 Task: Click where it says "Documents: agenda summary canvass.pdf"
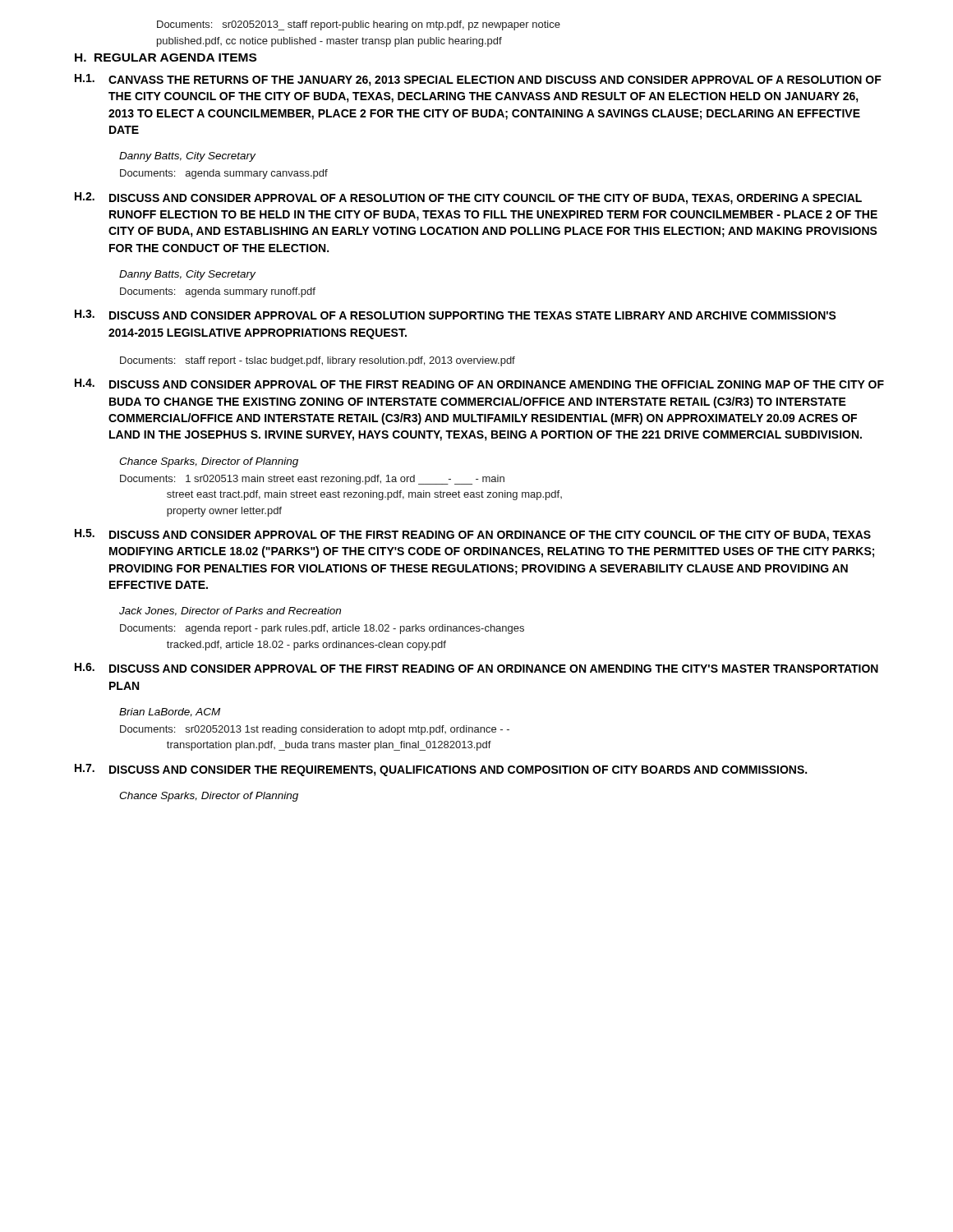pyautogui.click(x=223, y=173)
